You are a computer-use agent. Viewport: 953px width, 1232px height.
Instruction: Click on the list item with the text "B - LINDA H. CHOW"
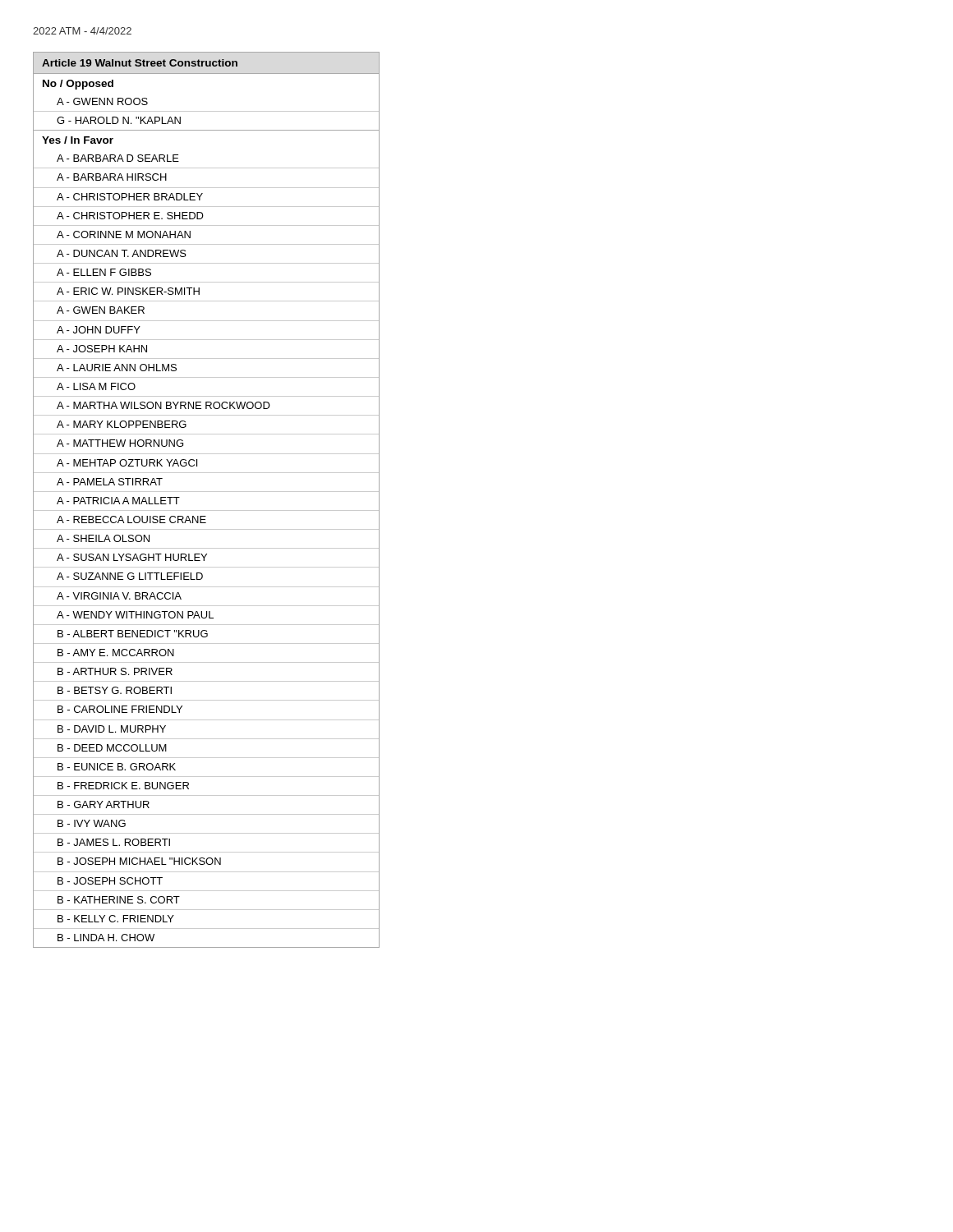point(106,938)
